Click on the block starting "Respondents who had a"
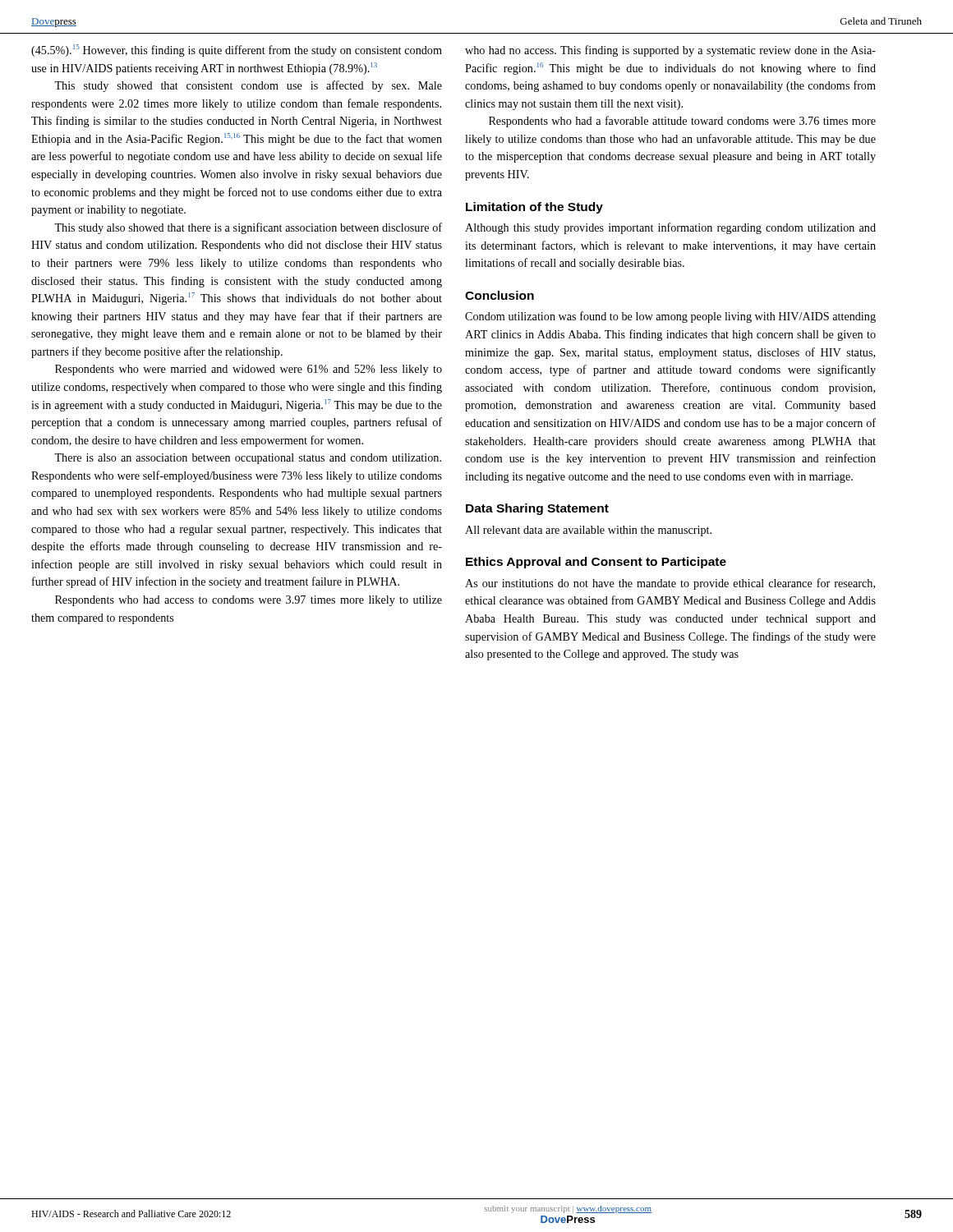Viewport: 953px width, 1232px height. [670, 148]
